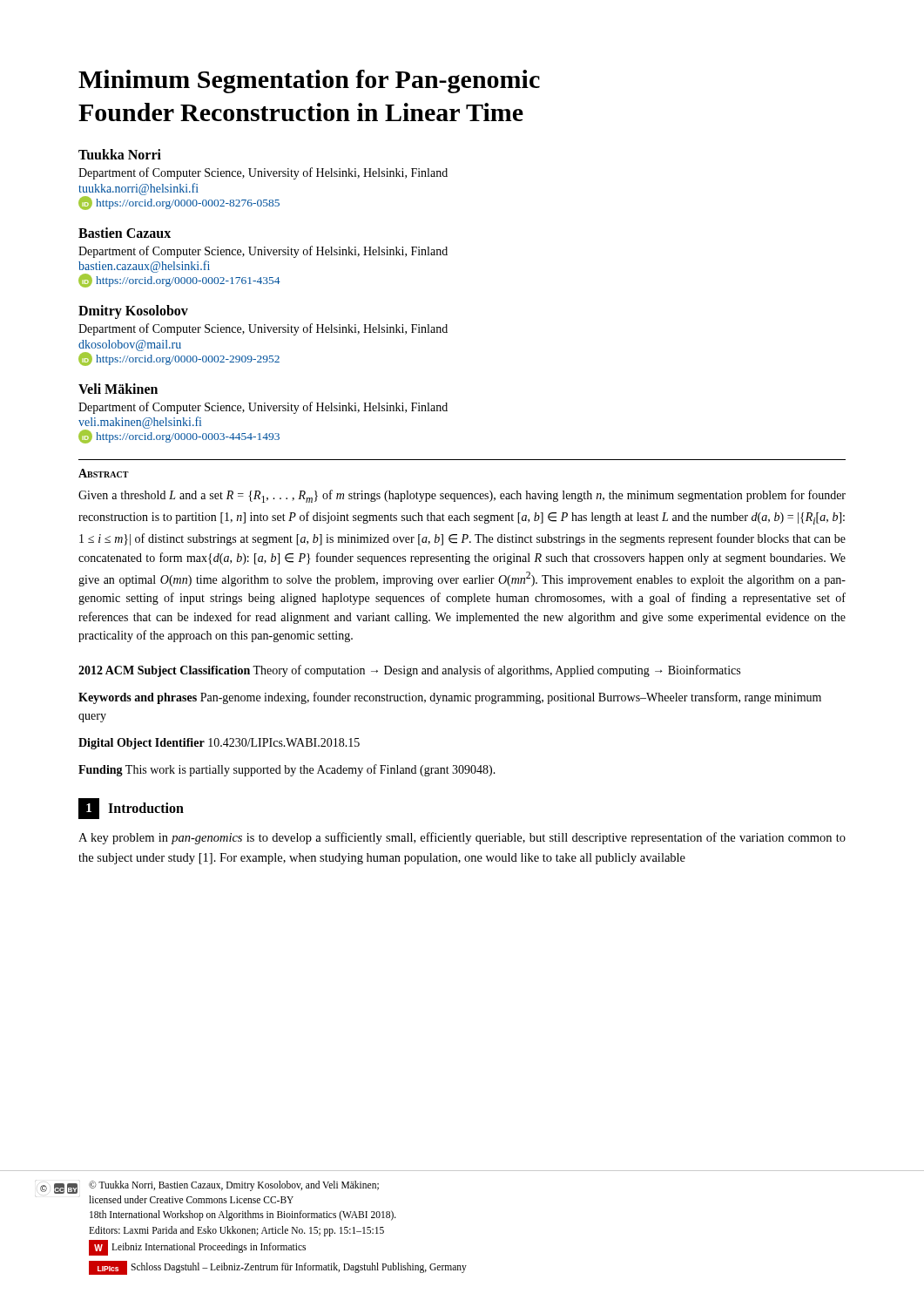Find the block on this page that starts "Dmitry Kosolobov Department of"
Image resolution: width=924 pixels, height=1307 pixels.
133,312
